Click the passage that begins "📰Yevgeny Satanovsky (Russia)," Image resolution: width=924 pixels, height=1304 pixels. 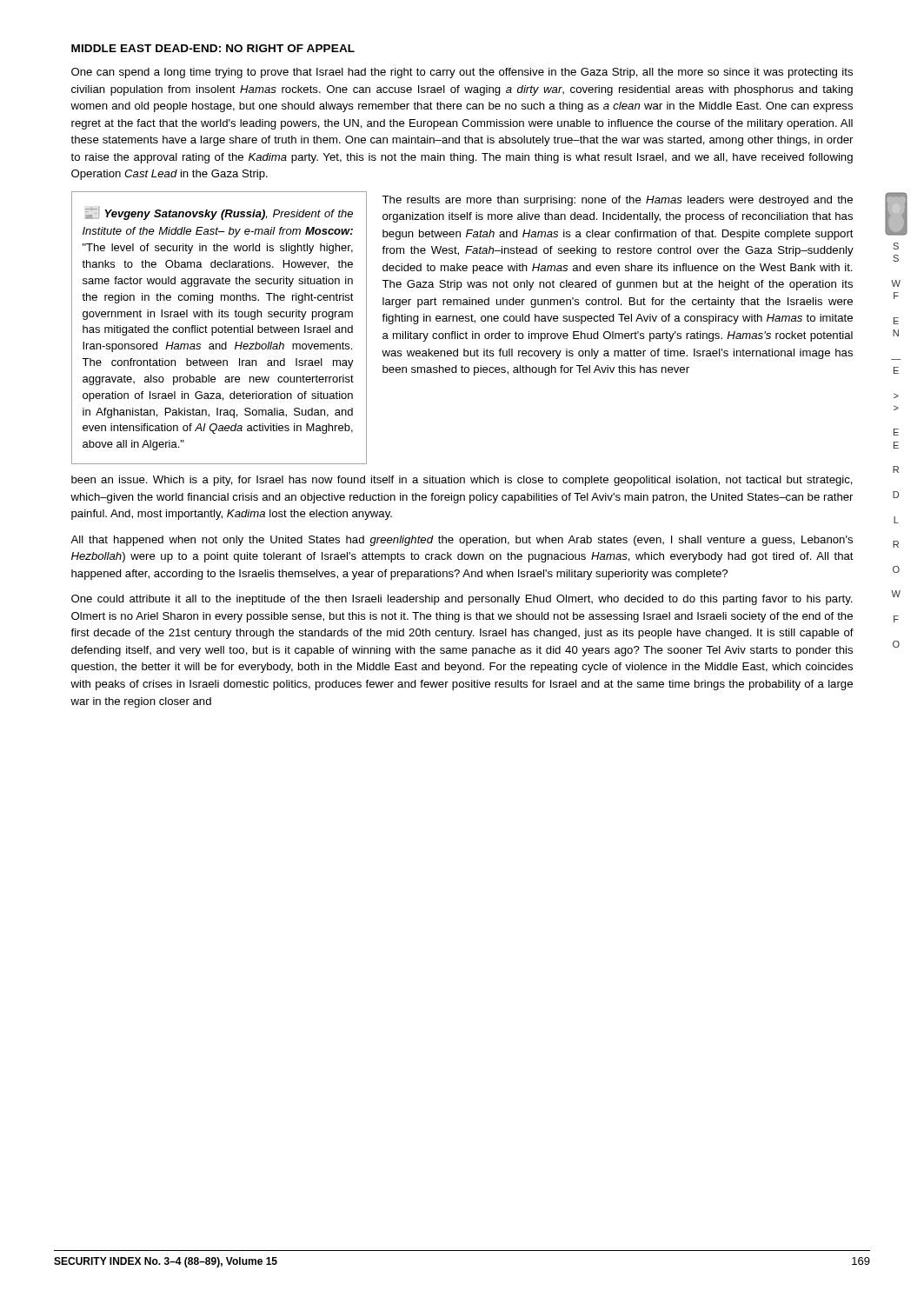pos(218,327)
